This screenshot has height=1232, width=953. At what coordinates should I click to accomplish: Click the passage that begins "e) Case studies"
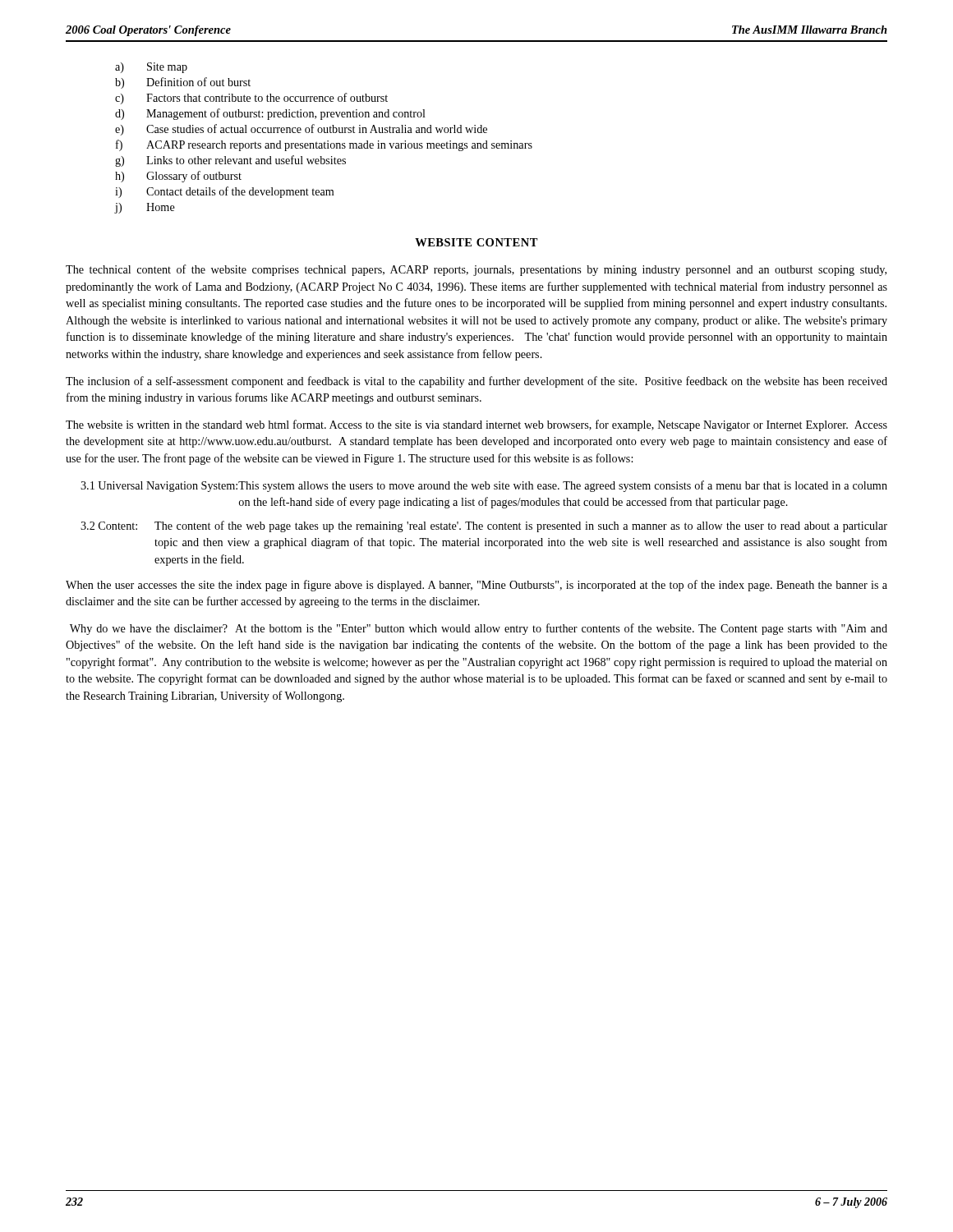[x=301, y=130]
